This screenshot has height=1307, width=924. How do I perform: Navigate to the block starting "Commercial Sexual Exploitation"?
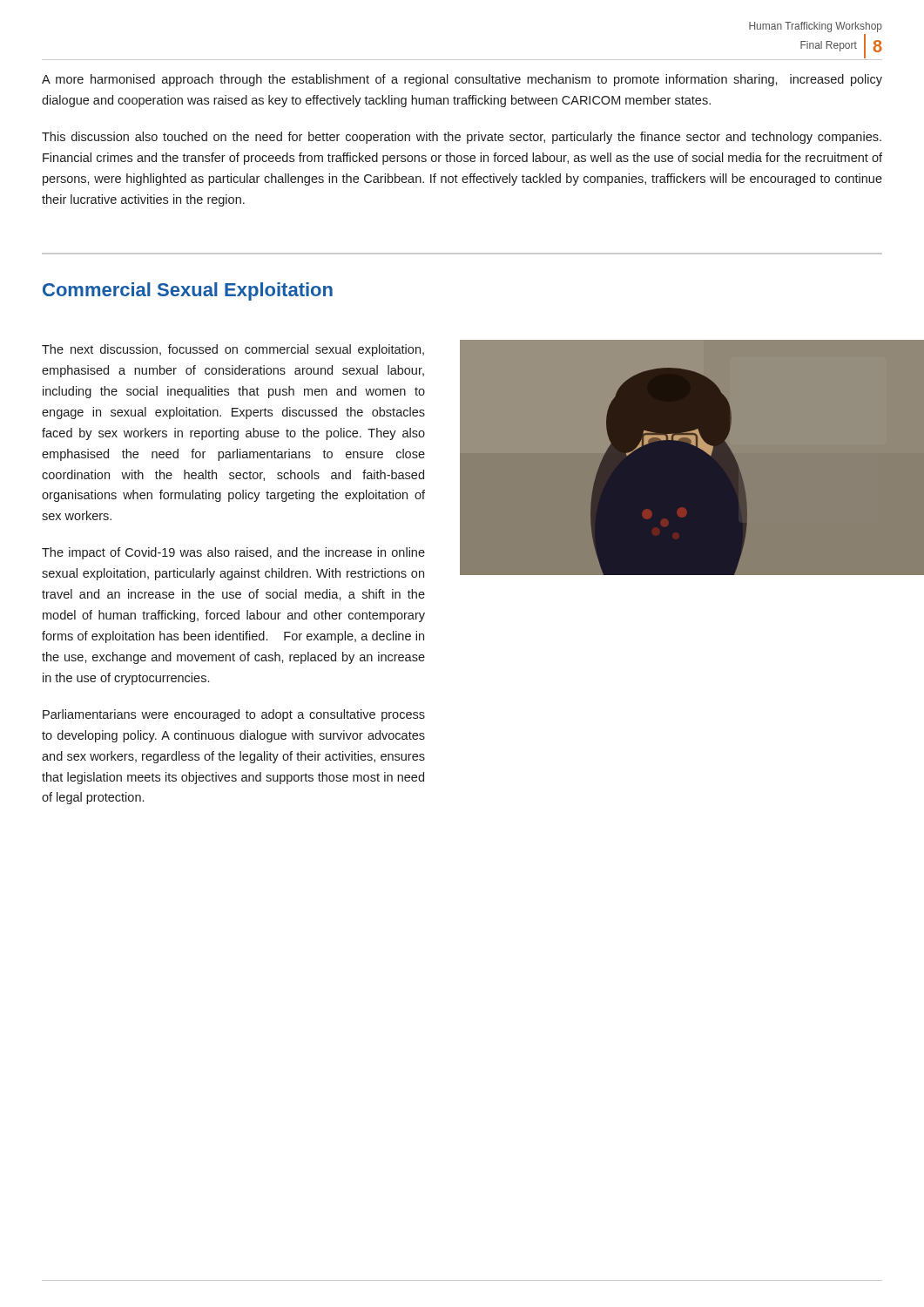pyautogui.click(x=188, y=290)
